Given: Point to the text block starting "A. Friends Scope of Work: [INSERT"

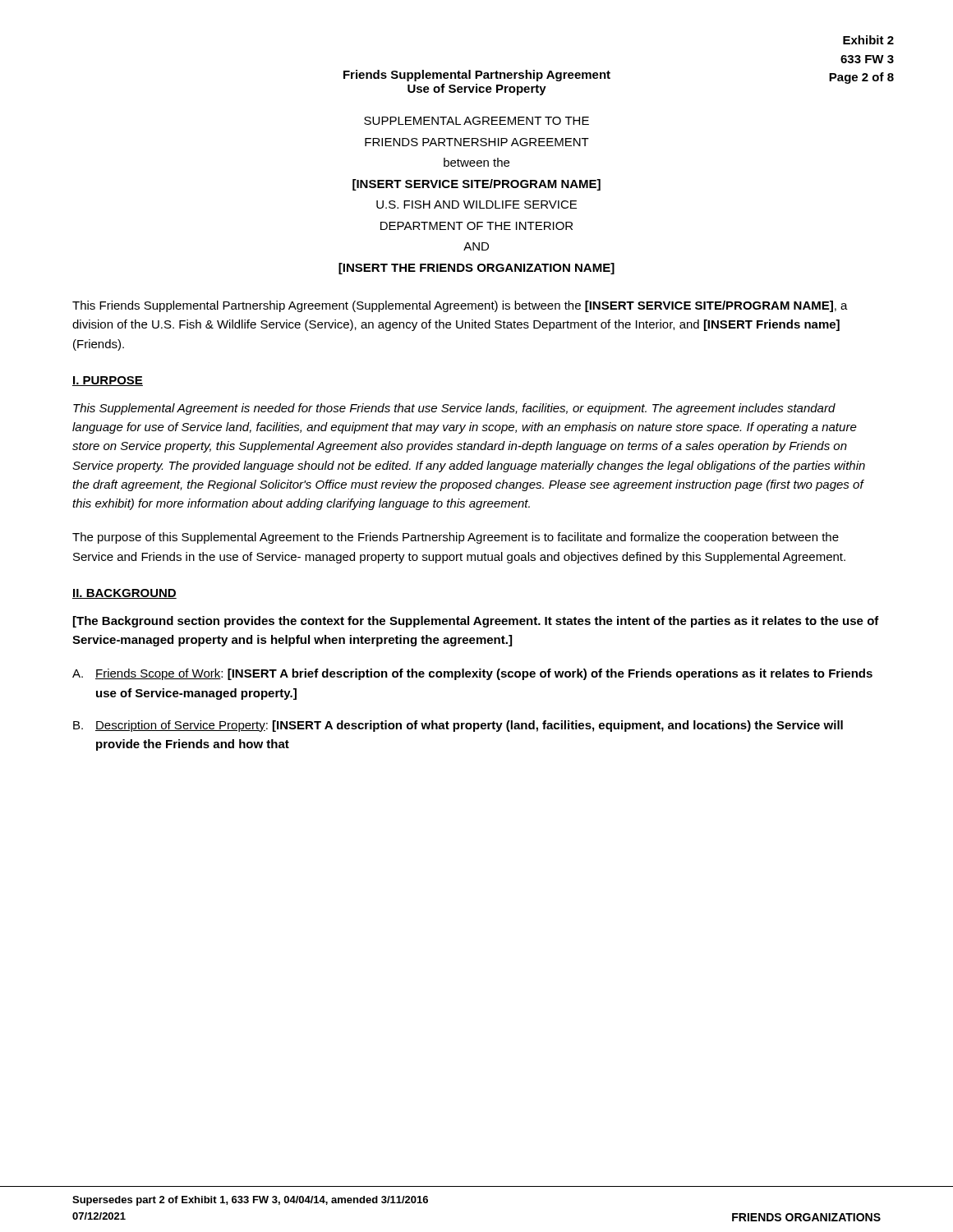Looking at the screenshot, I should click(476, 683).
